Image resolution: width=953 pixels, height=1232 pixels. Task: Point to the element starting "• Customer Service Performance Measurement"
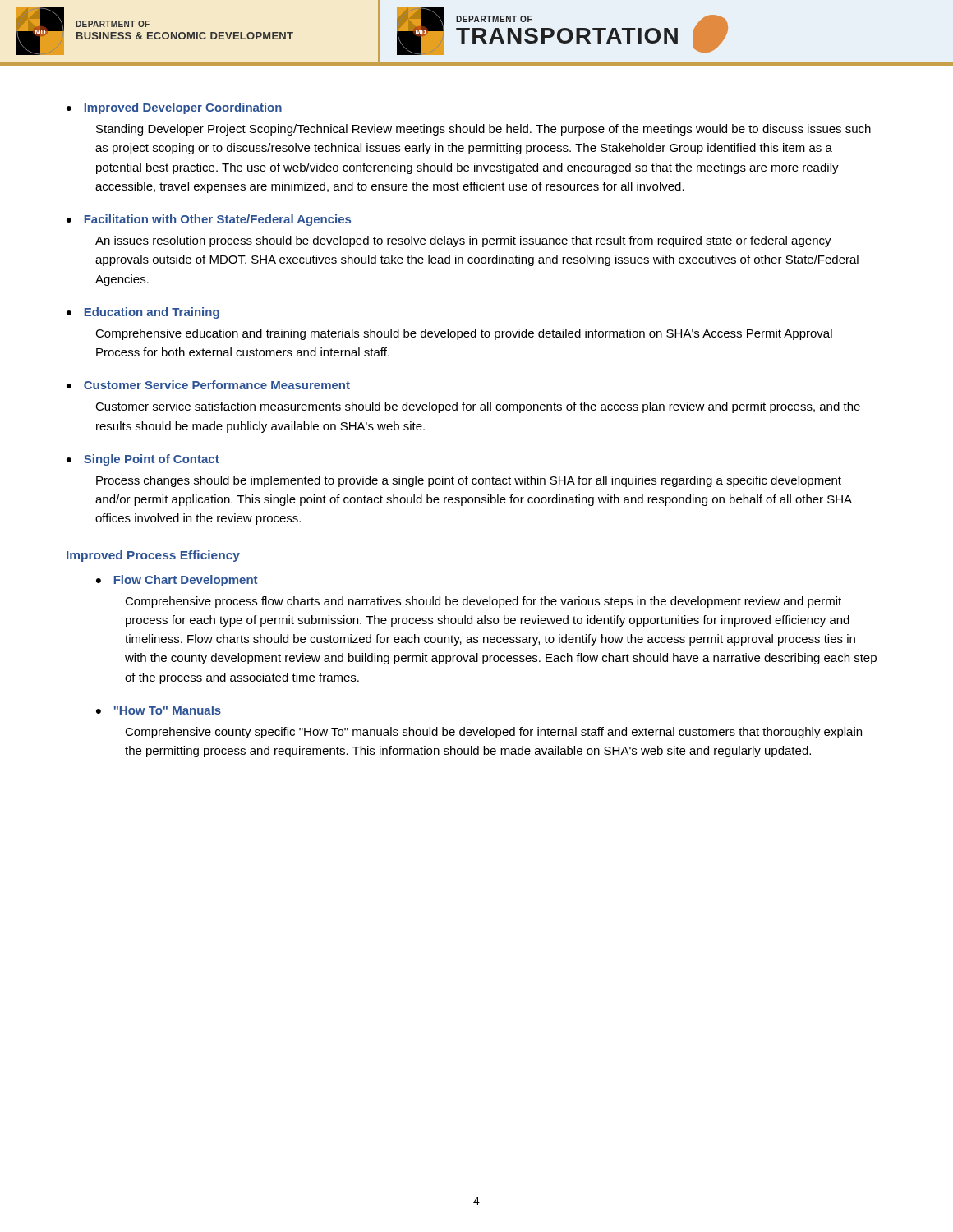[x=472, y=406]
